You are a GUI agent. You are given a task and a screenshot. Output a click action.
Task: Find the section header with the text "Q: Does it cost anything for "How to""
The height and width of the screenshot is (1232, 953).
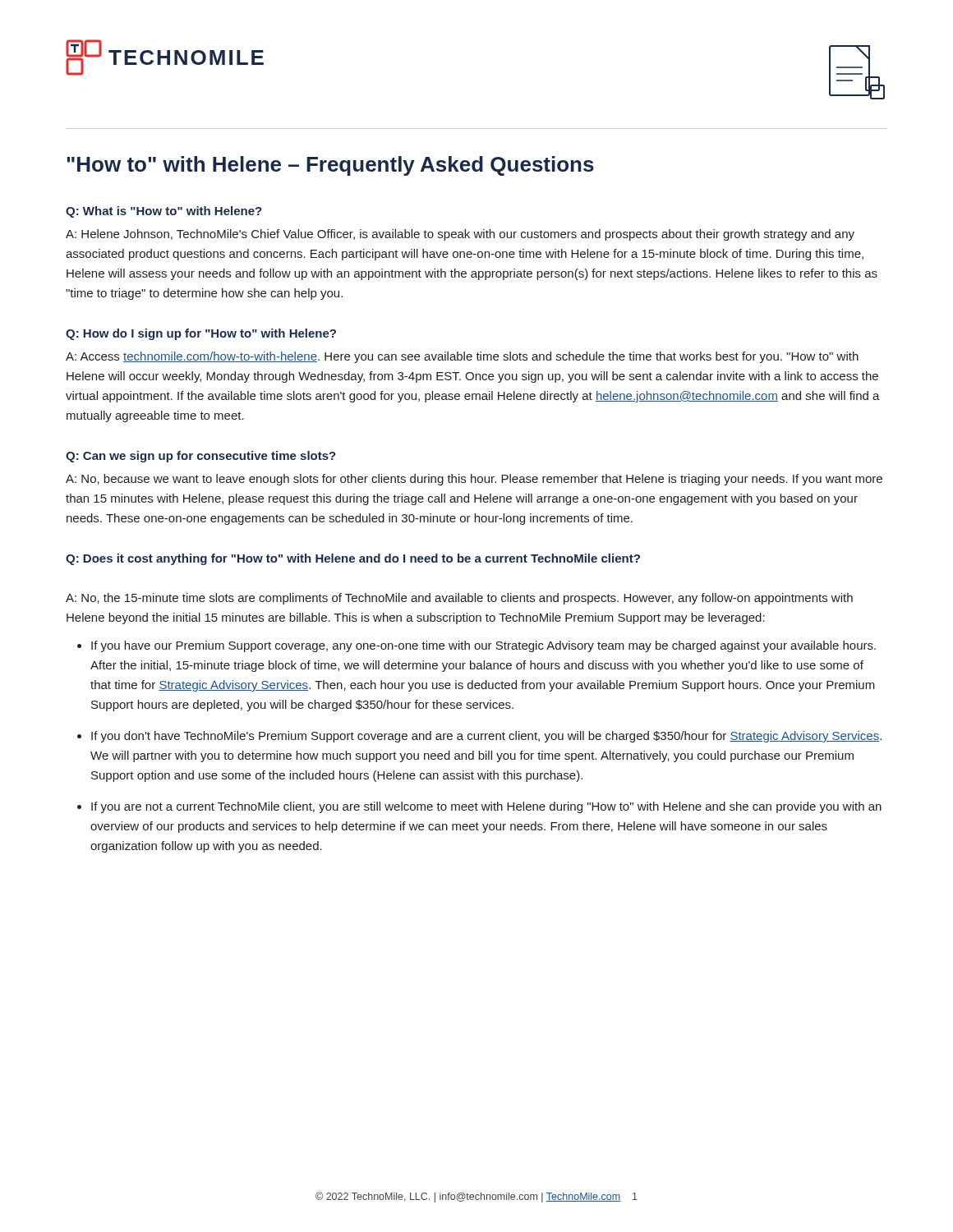tap(476, 558)
